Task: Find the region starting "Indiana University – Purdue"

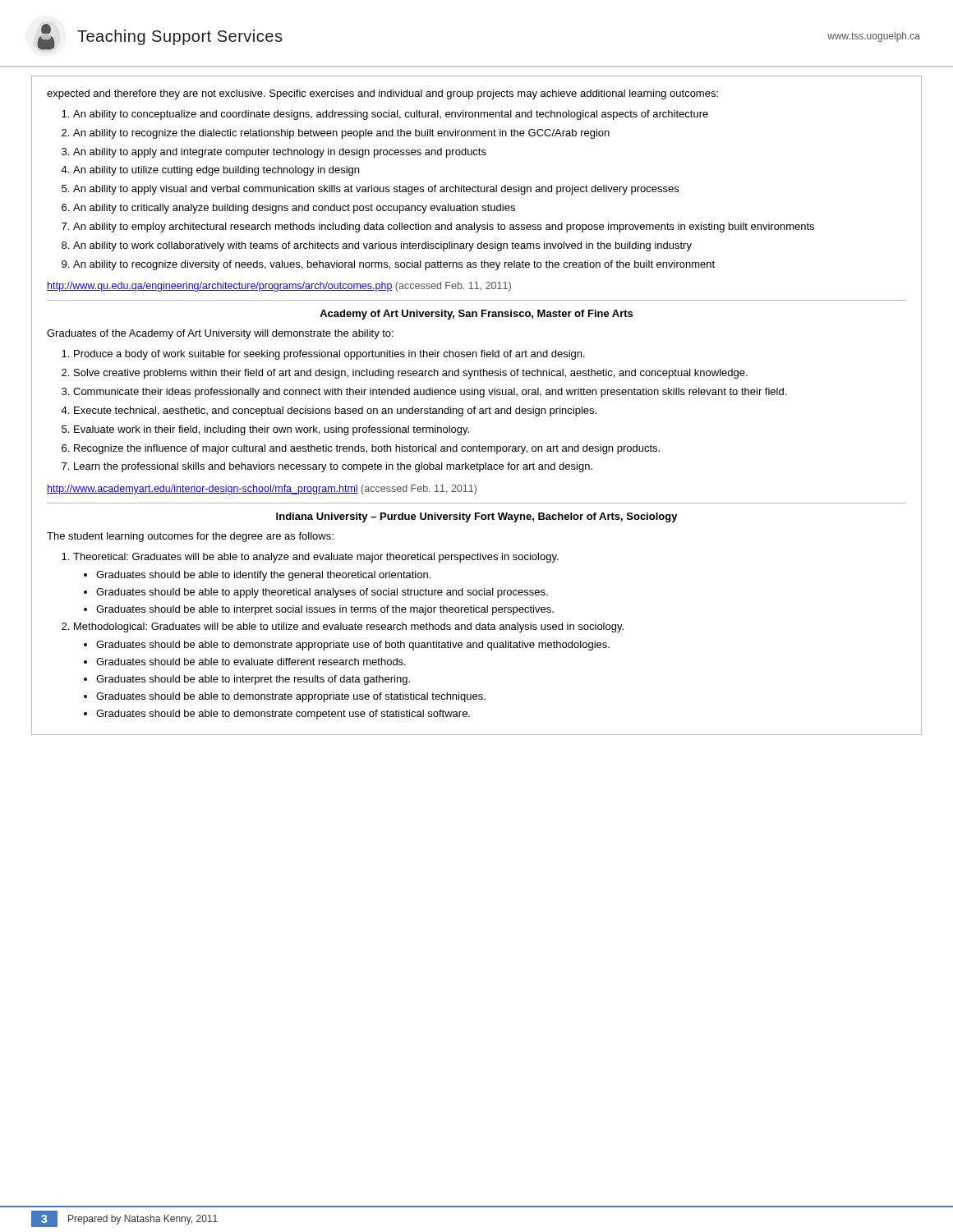Action: [x=476, y=516]
